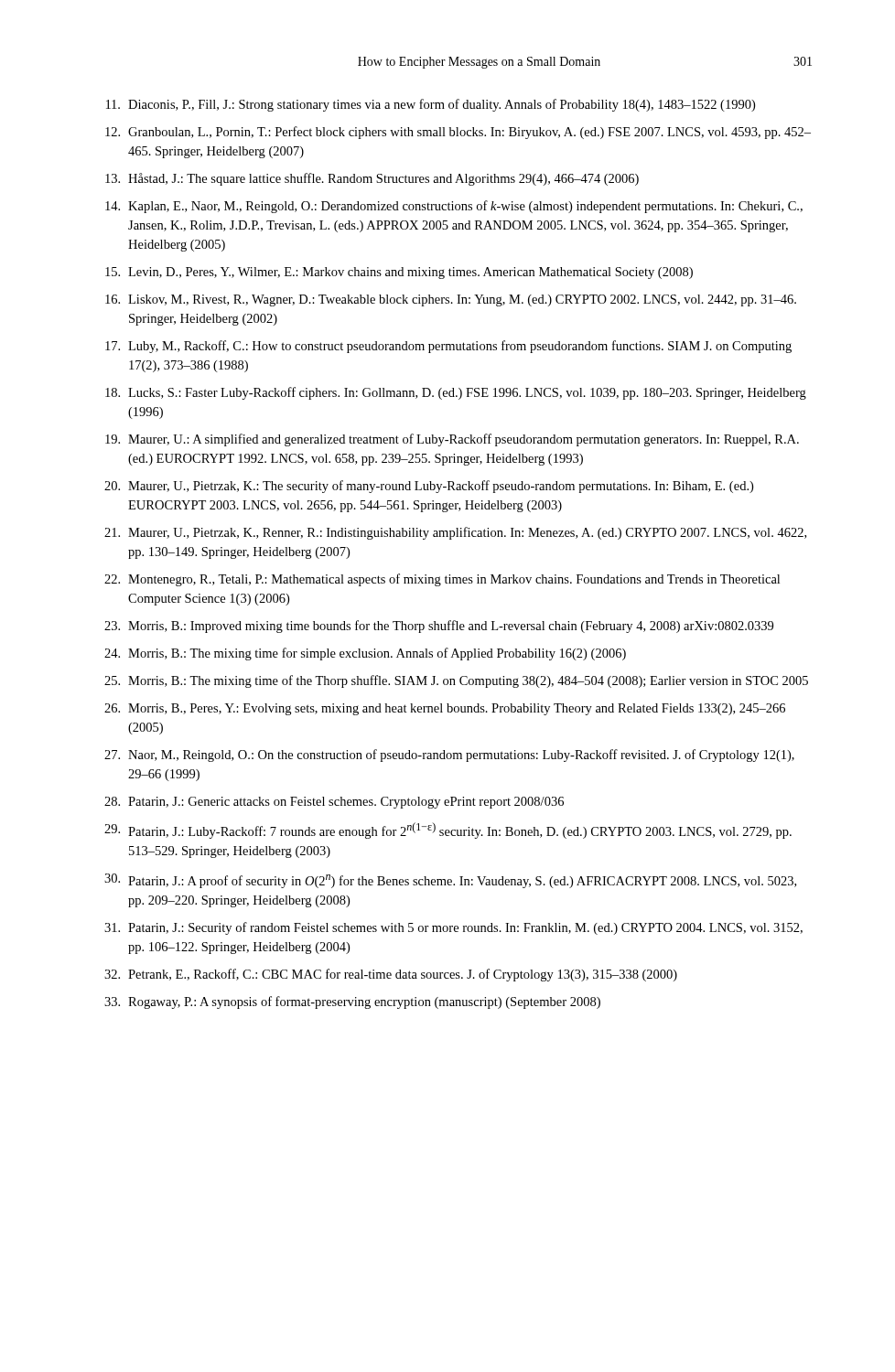895x1372 pixels.
Task: Find the region starting "25. Morris, B.: The mixing time of the"
Action: (x=452, y=681)
